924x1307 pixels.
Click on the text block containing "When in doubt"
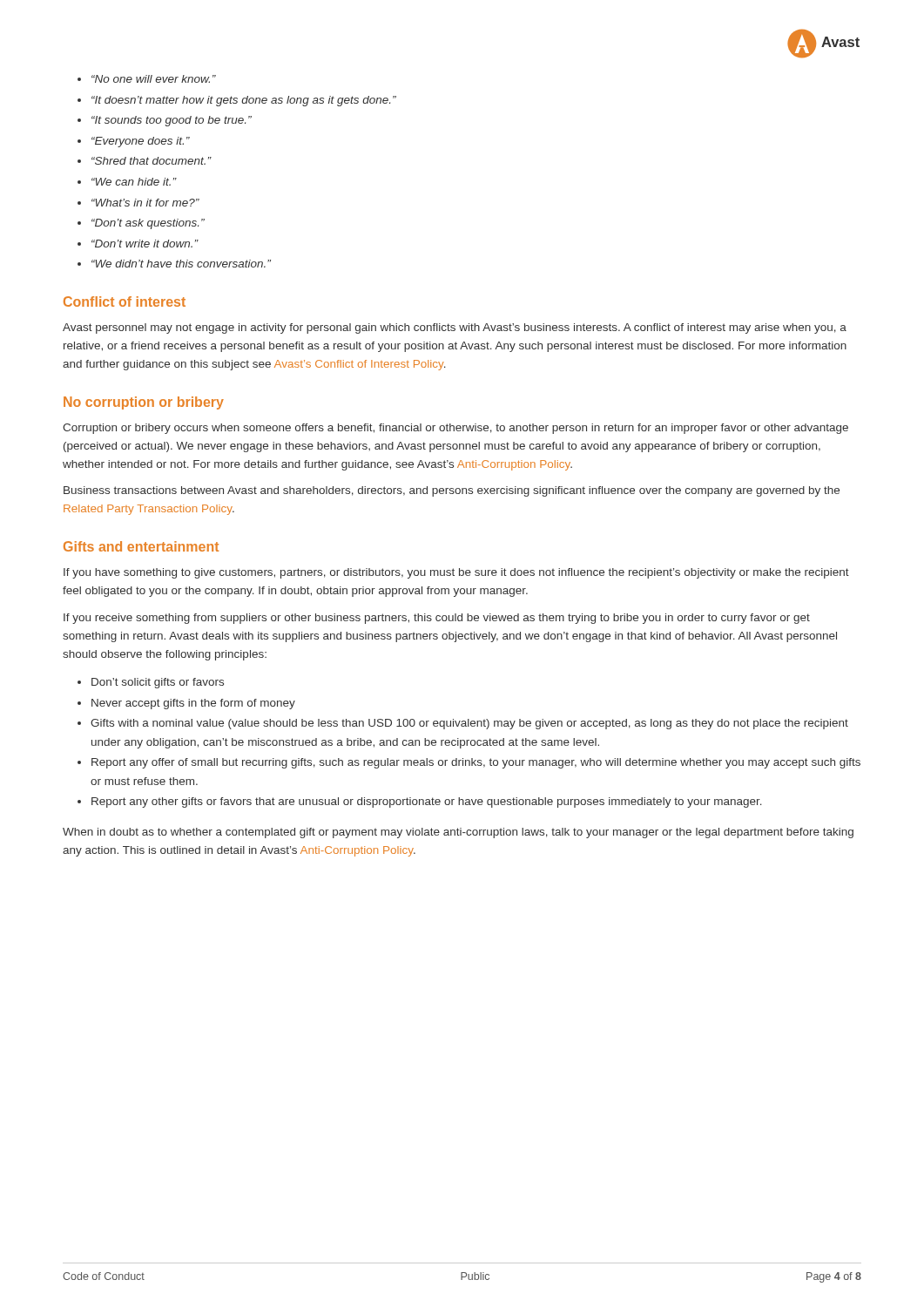tap(458, 841)
